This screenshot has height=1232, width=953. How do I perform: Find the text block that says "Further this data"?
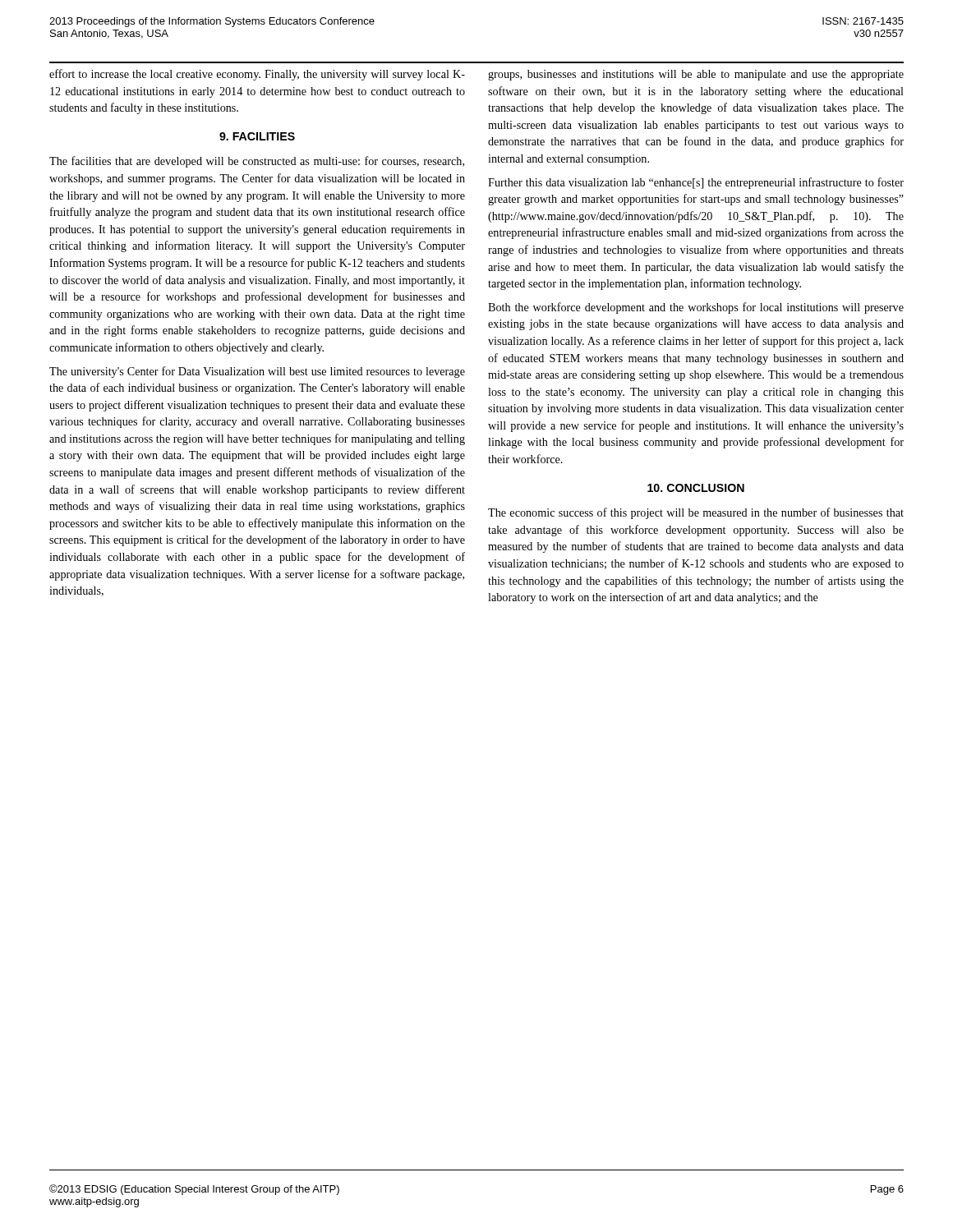(696, 233)
